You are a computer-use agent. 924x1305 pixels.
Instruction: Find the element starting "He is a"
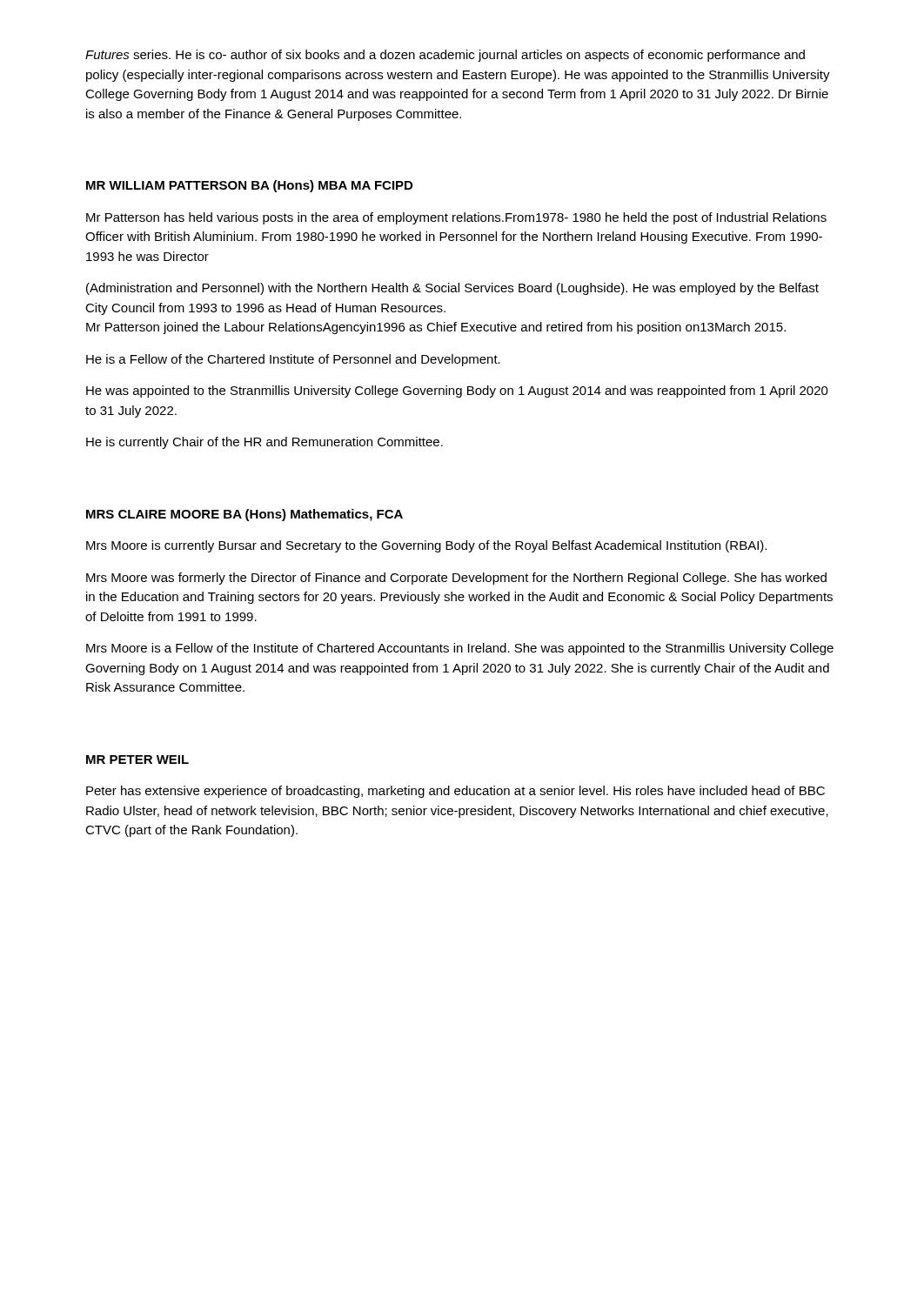point(293,358)
